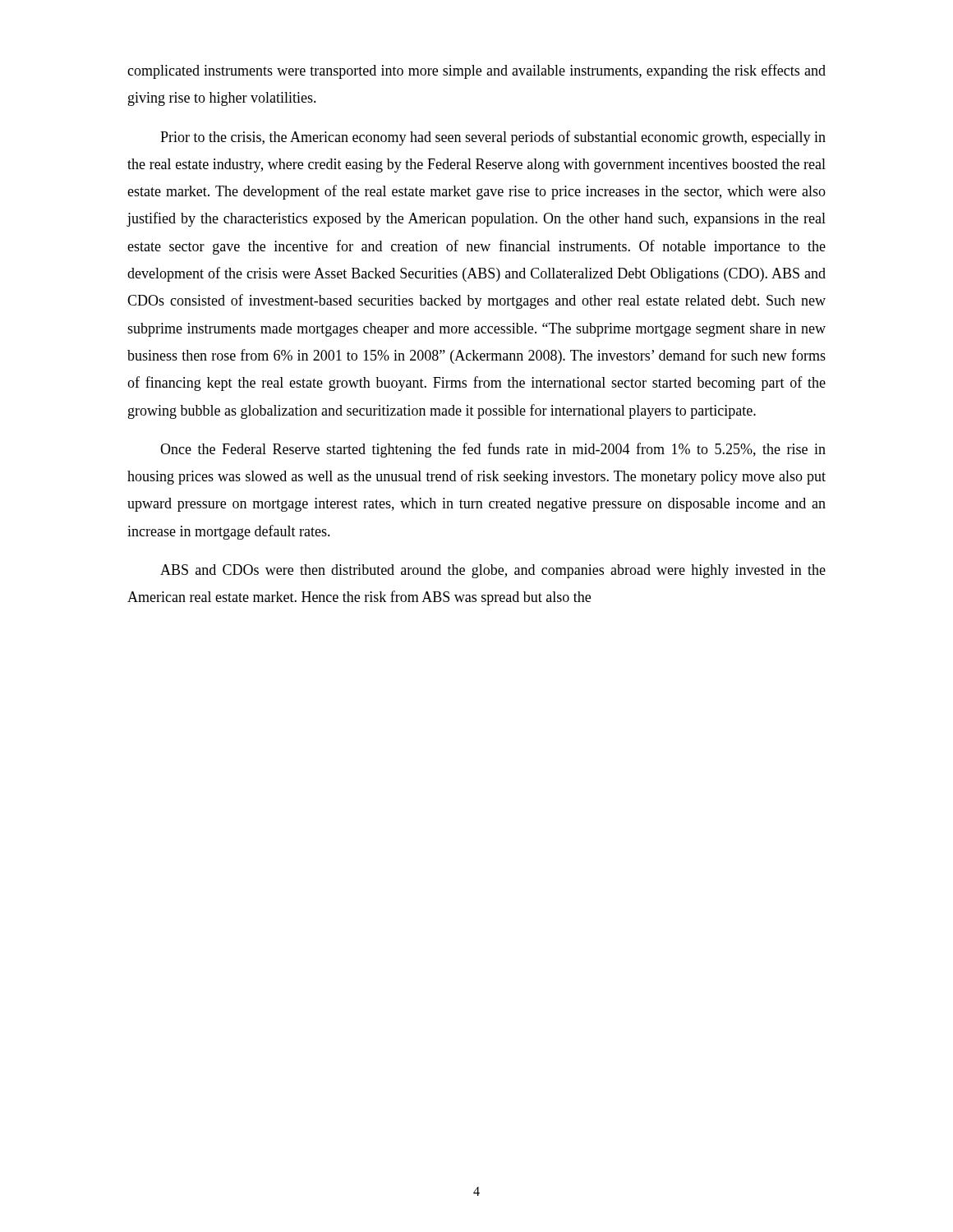Where is the passage that starts "Prior to the crisis, the"?
This screenshot has height=1232, width=953.
coord(476,274)
